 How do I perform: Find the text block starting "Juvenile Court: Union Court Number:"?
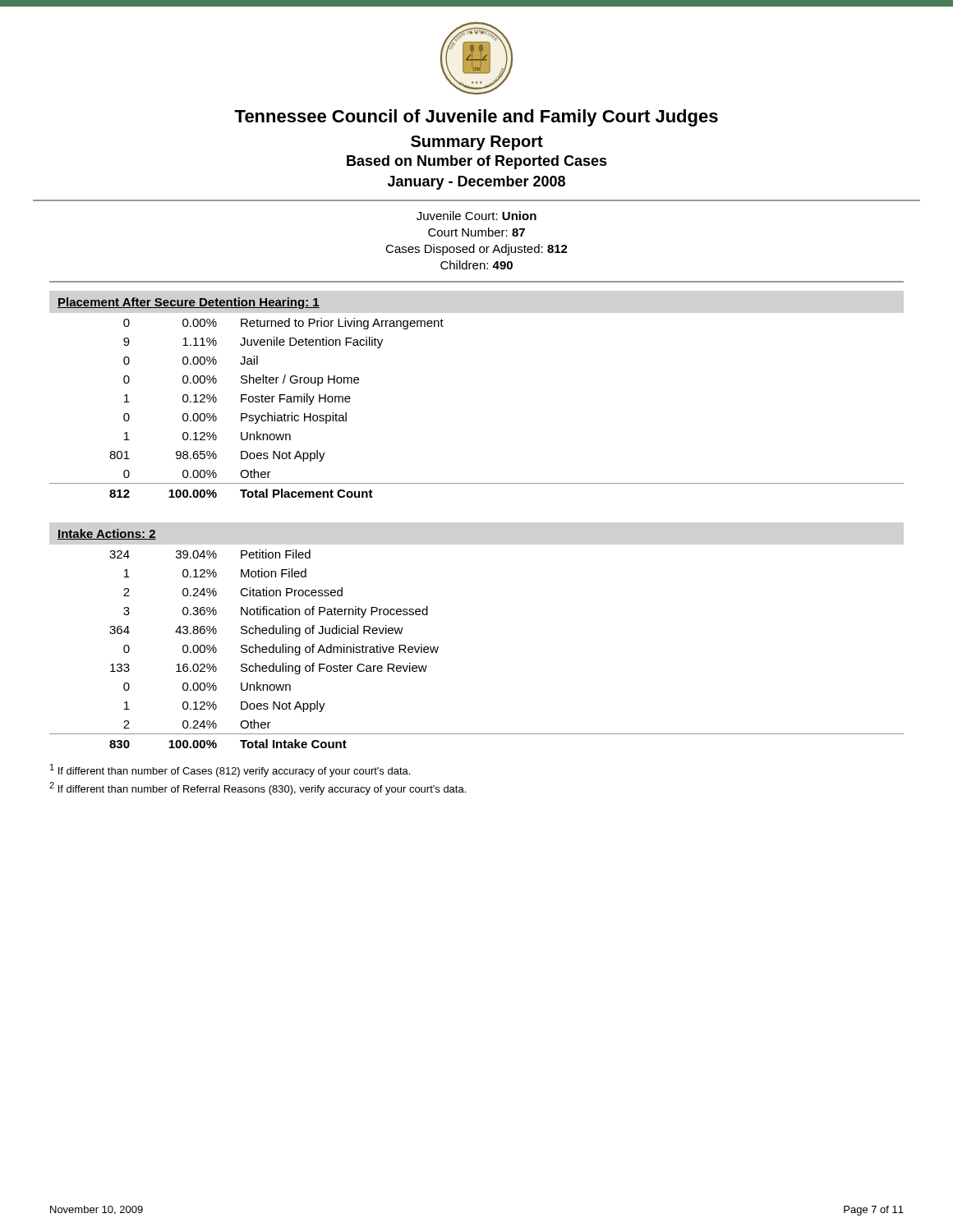[x=476, y=241]
